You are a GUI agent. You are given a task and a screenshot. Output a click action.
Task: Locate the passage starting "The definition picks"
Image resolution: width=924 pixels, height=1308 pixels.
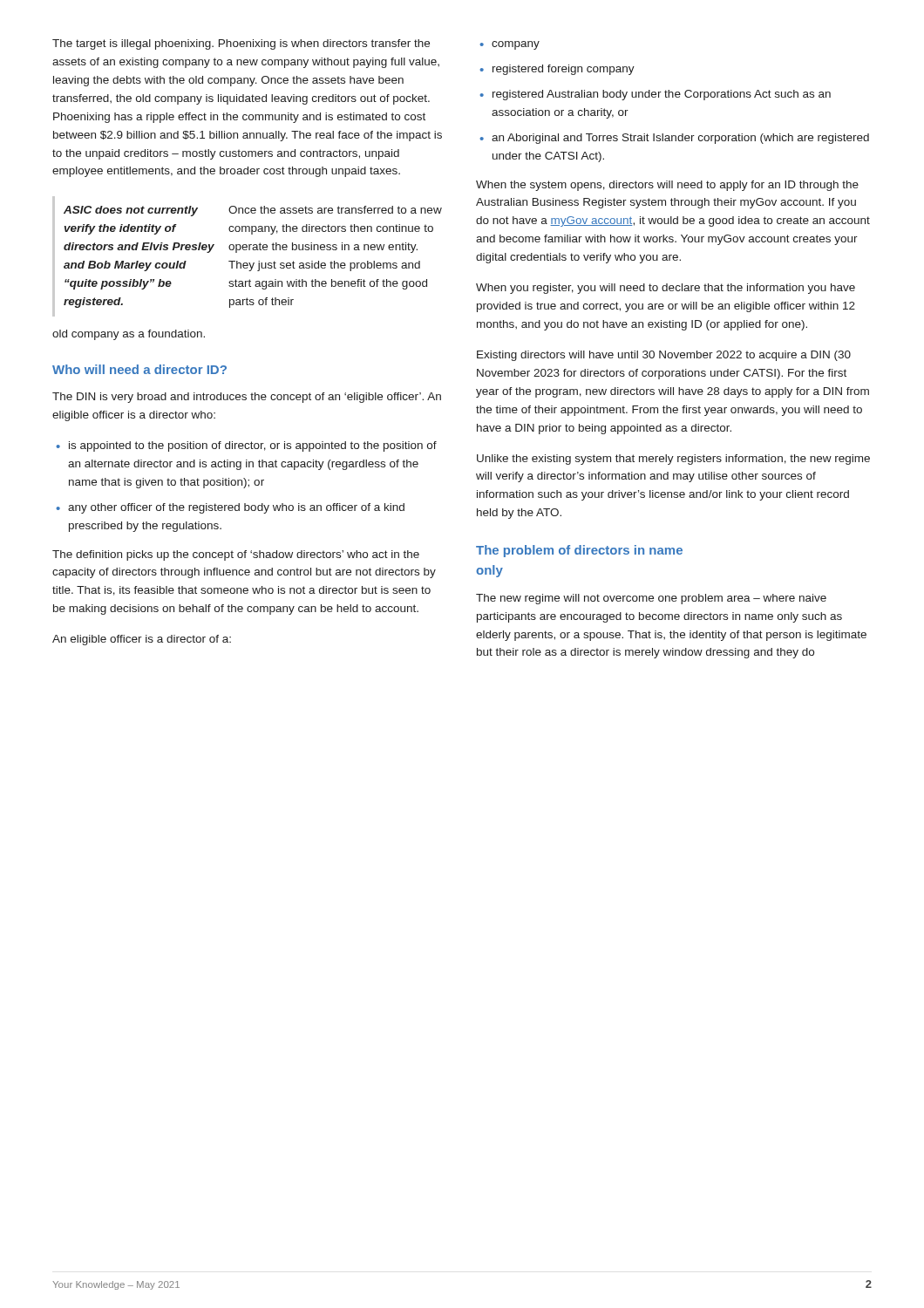coord(248,582)
